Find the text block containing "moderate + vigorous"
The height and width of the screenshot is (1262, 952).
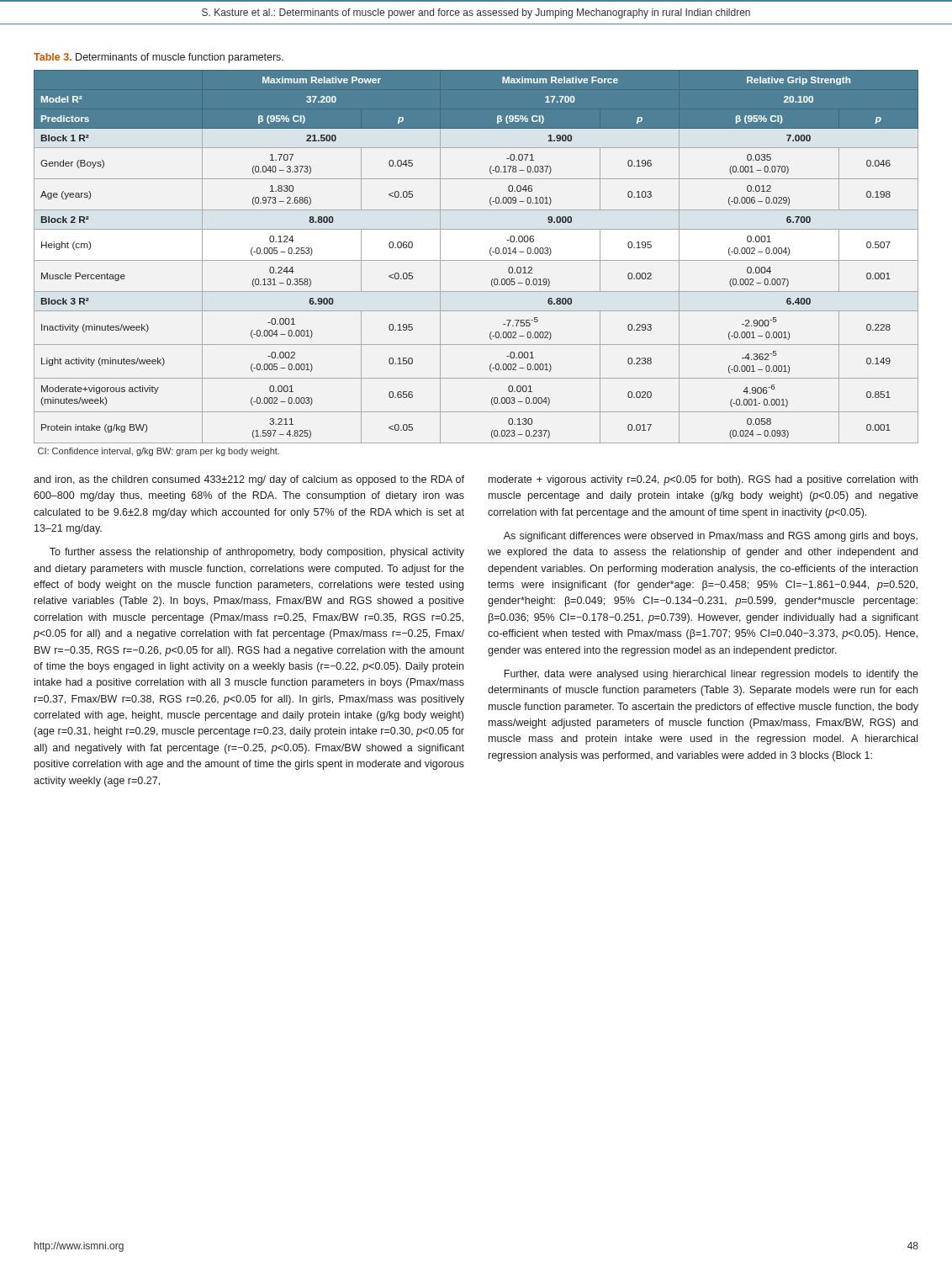coord(703,618)
